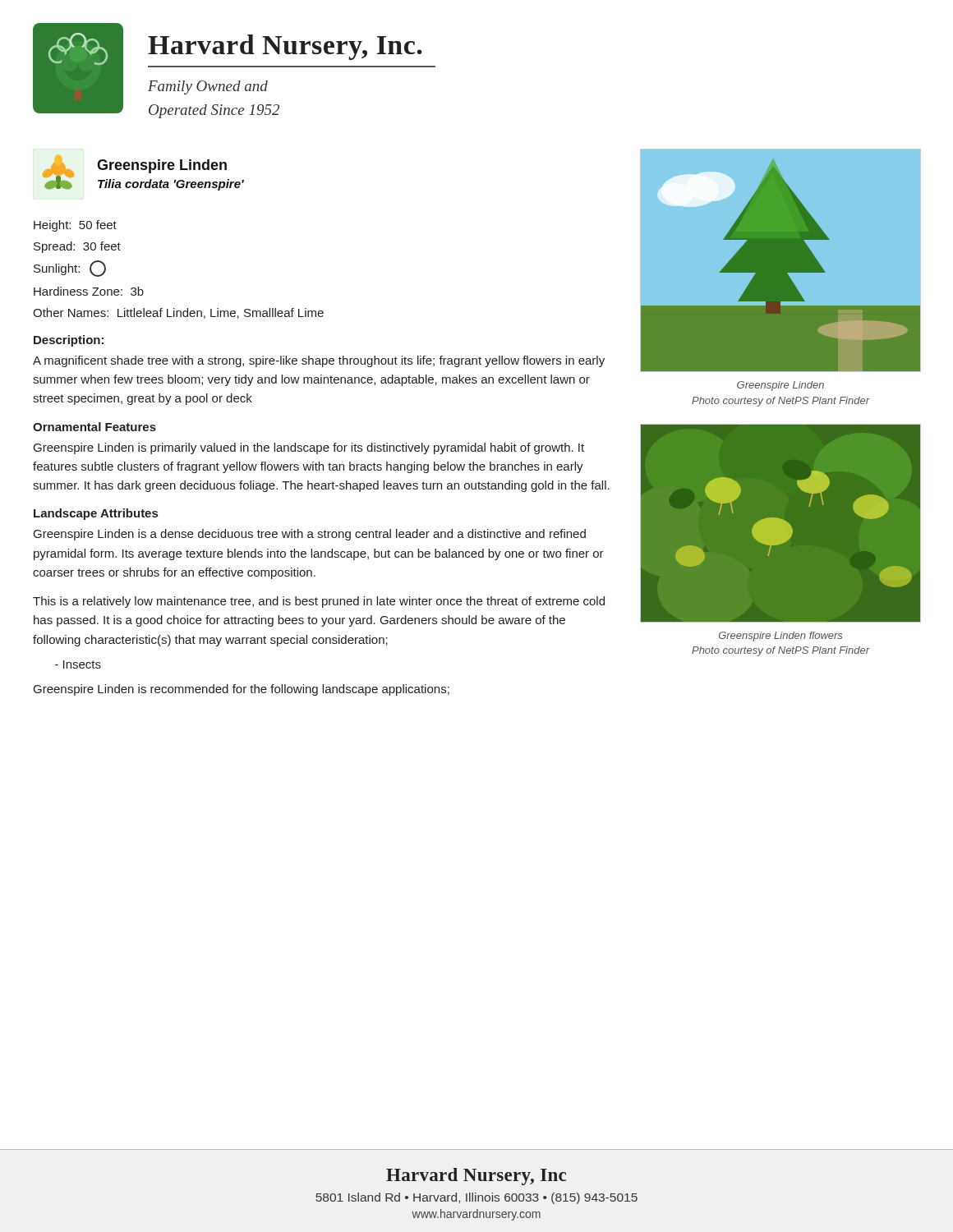Screen dimensions: 1232x953
Task: Find the text that says "Spread: 30 feet"
Action: 77,246
